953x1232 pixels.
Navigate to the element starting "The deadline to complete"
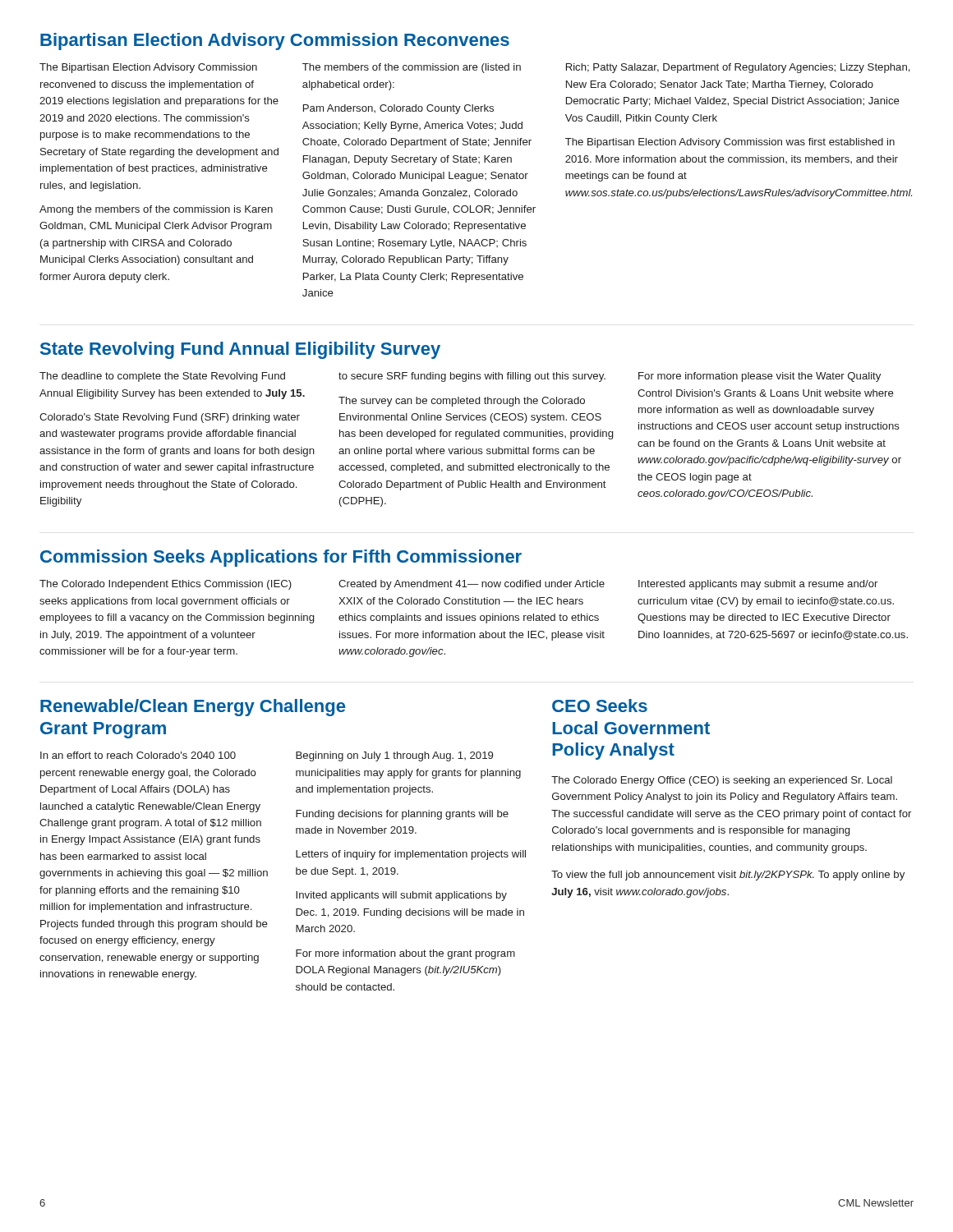click(177, 439)
